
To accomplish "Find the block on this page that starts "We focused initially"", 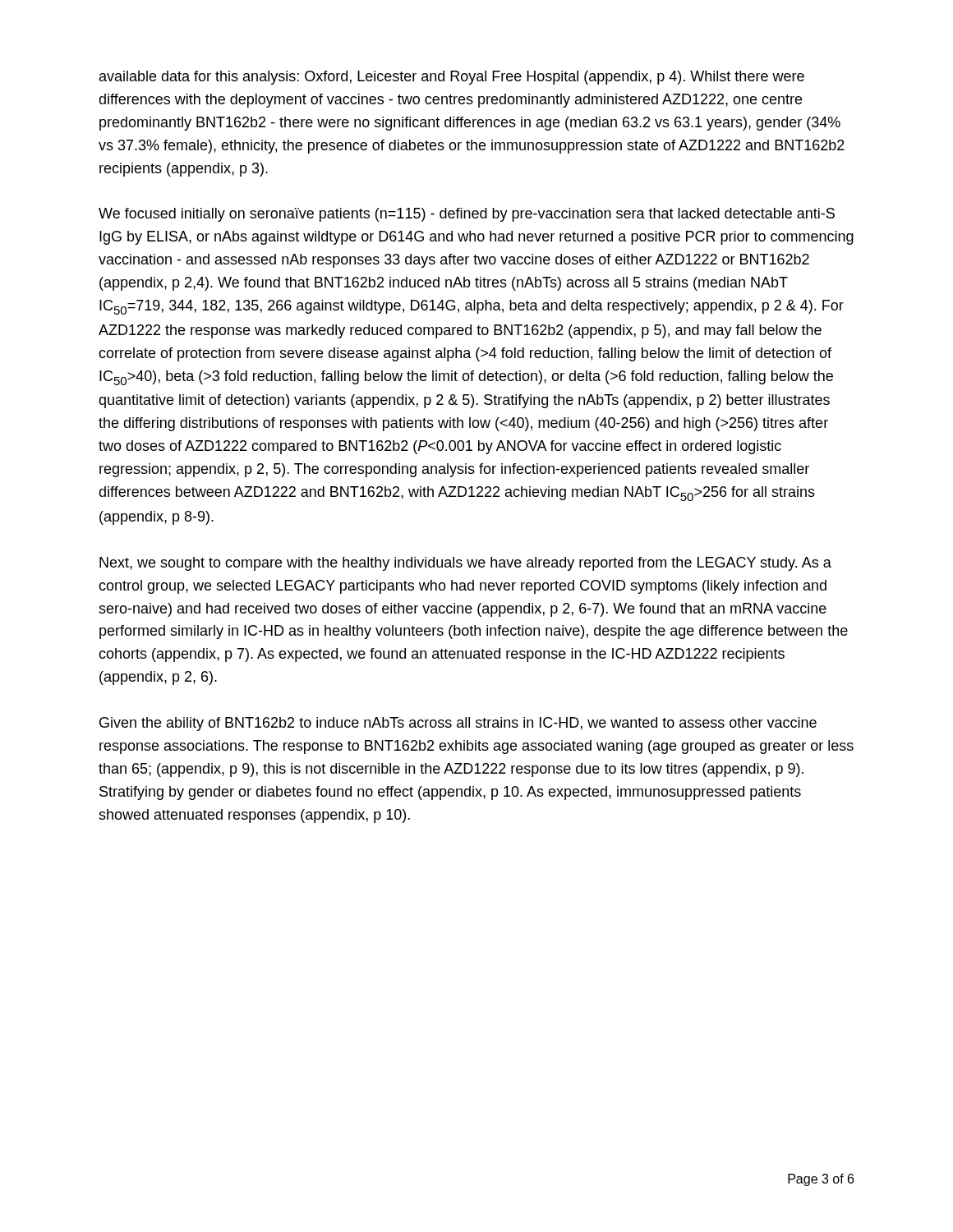I will tap(476, 365).
